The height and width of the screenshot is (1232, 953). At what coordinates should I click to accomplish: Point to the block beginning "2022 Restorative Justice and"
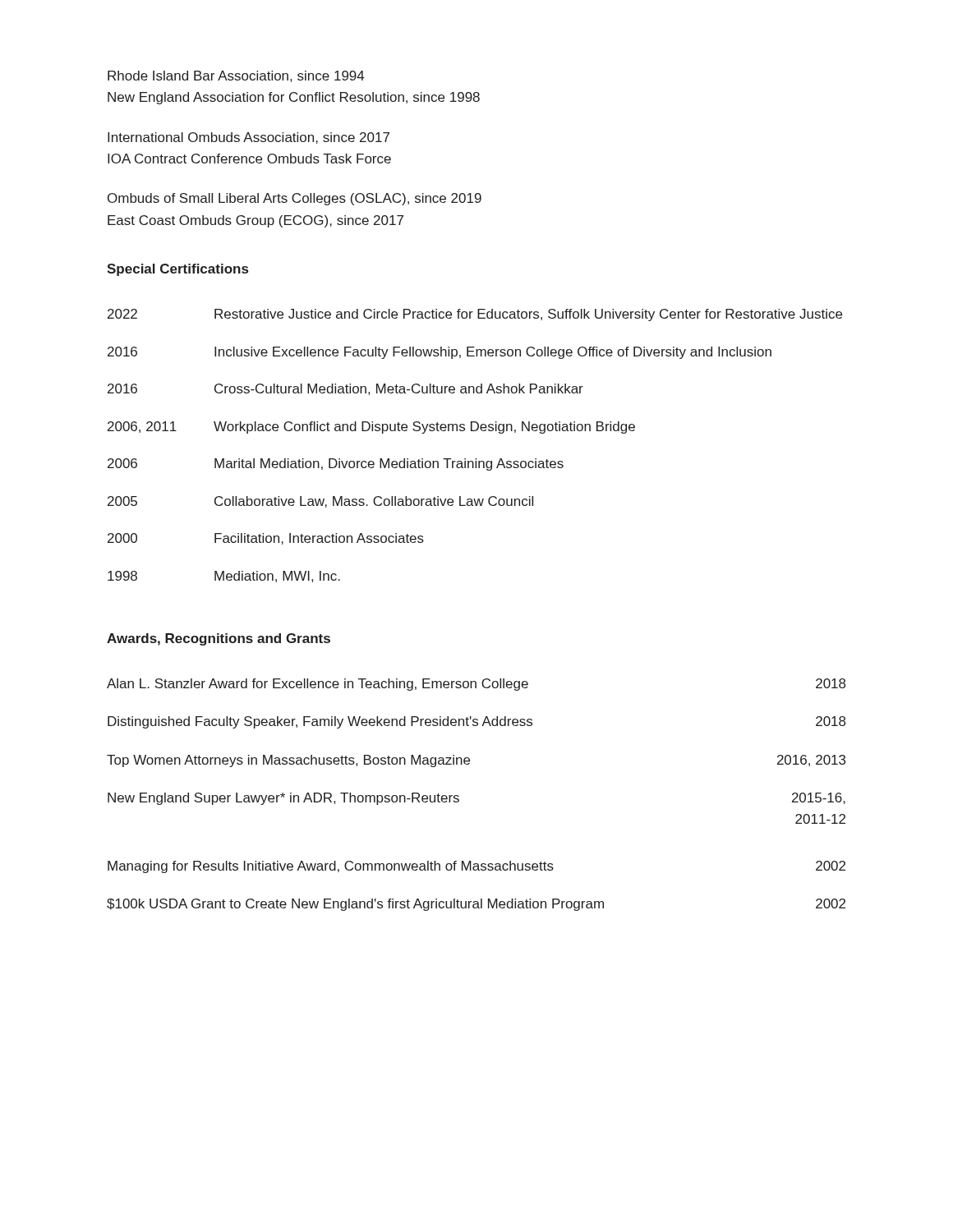click(476, 314)
